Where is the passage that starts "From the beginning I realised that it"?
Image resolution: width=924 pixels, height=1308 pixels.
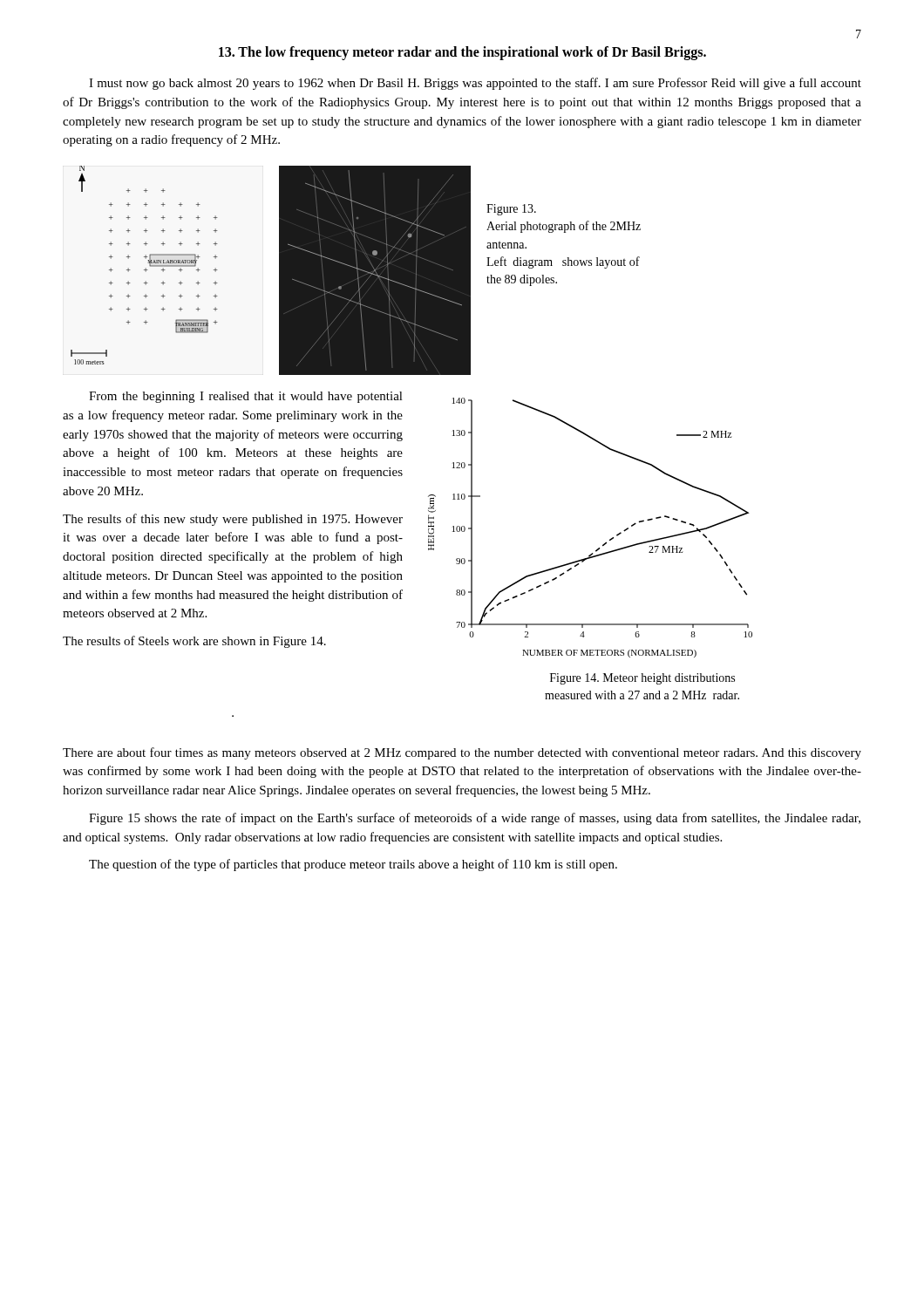233,444
